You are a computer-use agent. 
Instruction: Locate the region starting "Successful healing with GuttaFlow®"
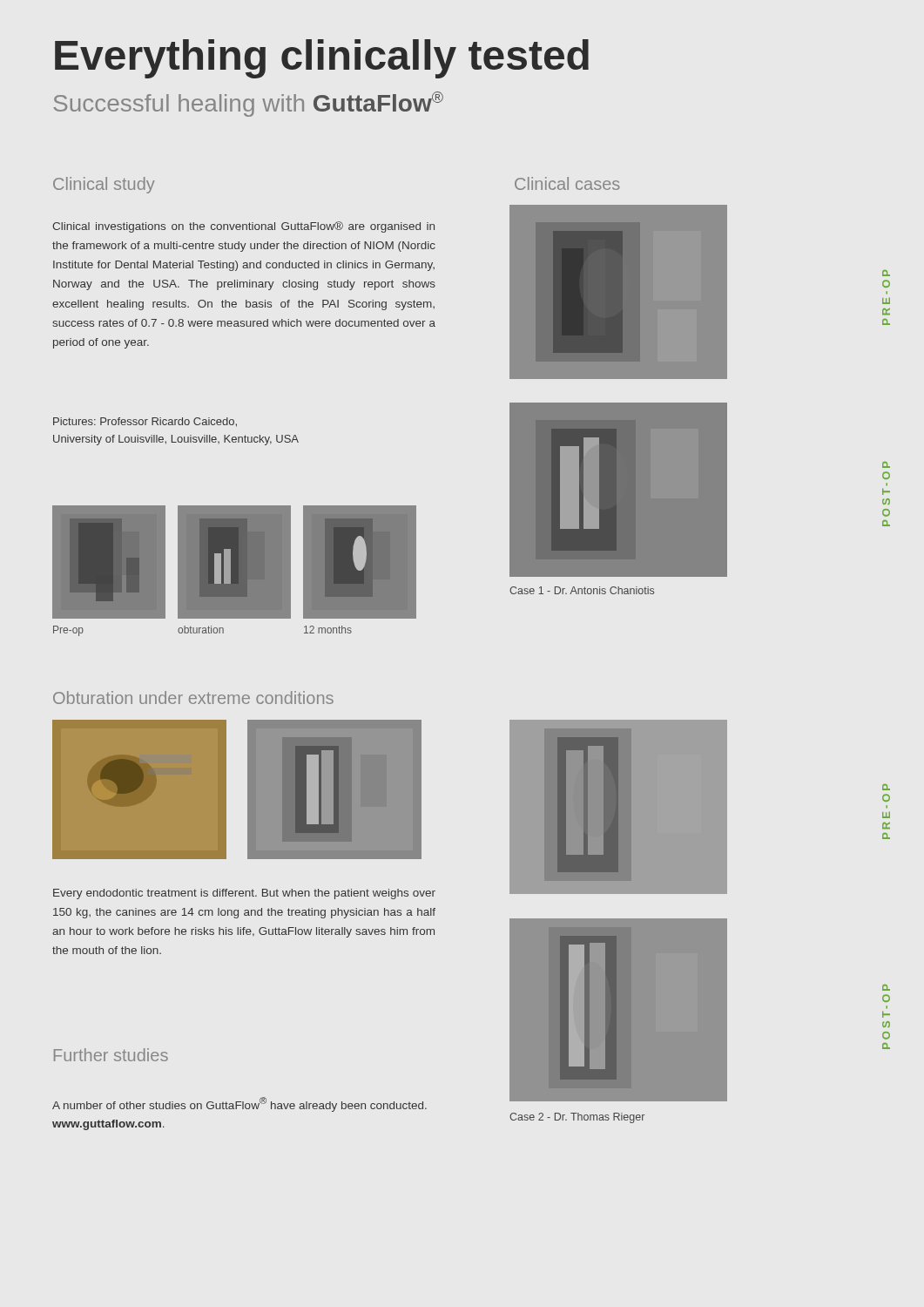(x=248, y=103)
